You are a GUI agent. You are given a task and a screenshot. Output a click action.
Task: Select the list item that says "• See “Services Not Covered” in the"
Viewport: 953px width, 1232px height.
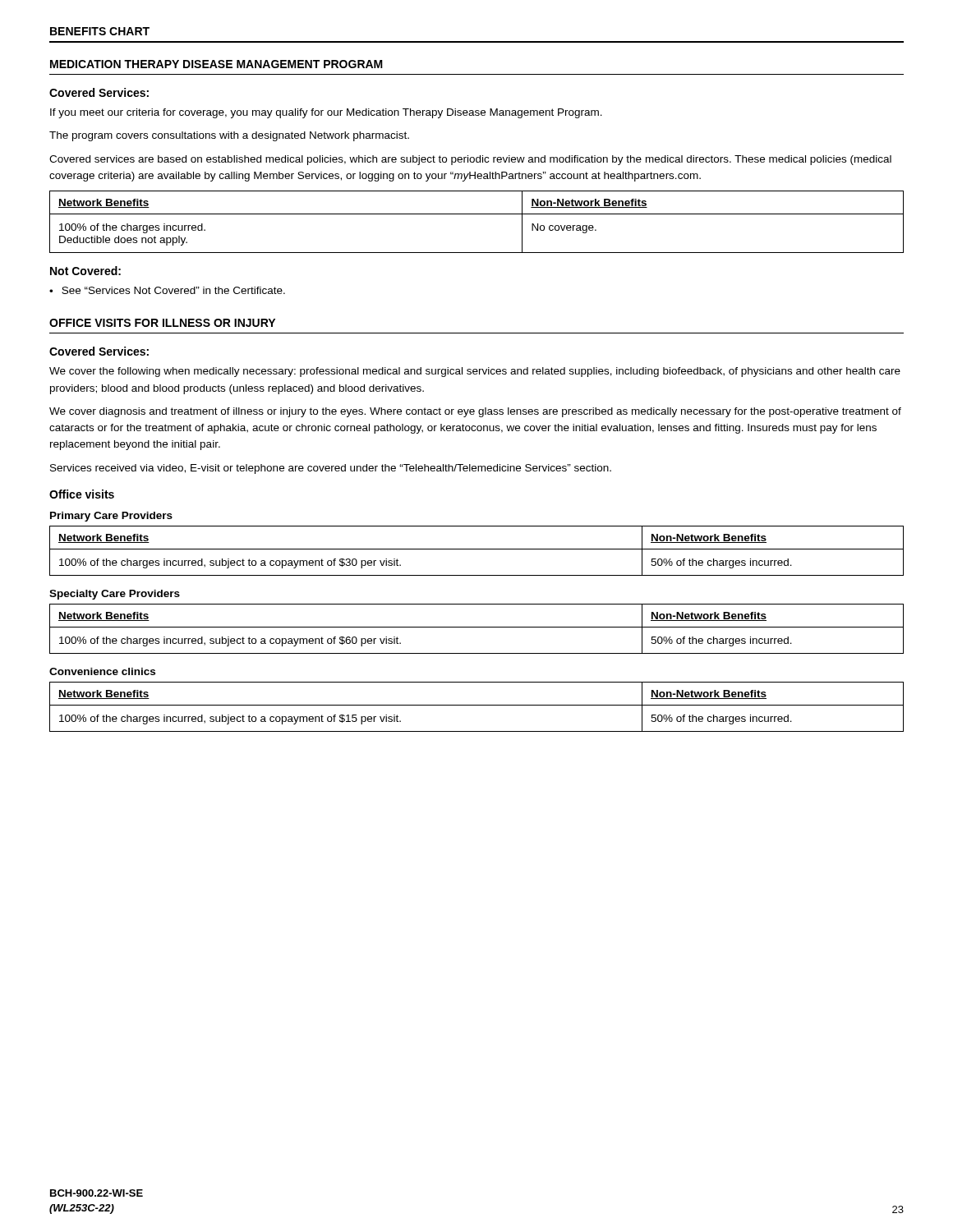point(168,291)
